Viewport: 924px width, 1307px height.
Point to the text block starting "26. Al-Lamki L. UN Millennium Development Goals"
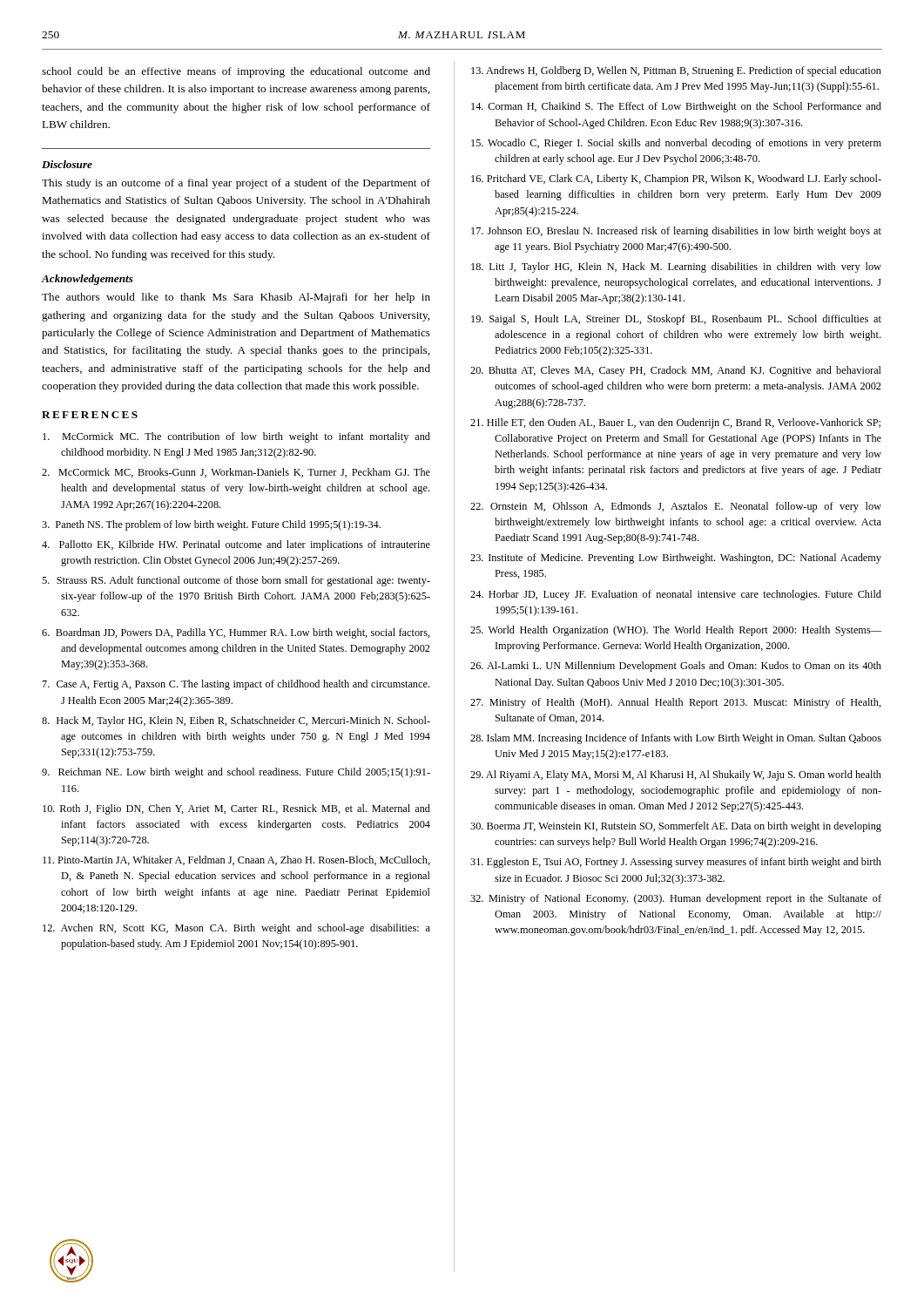[x=676, y=674]
